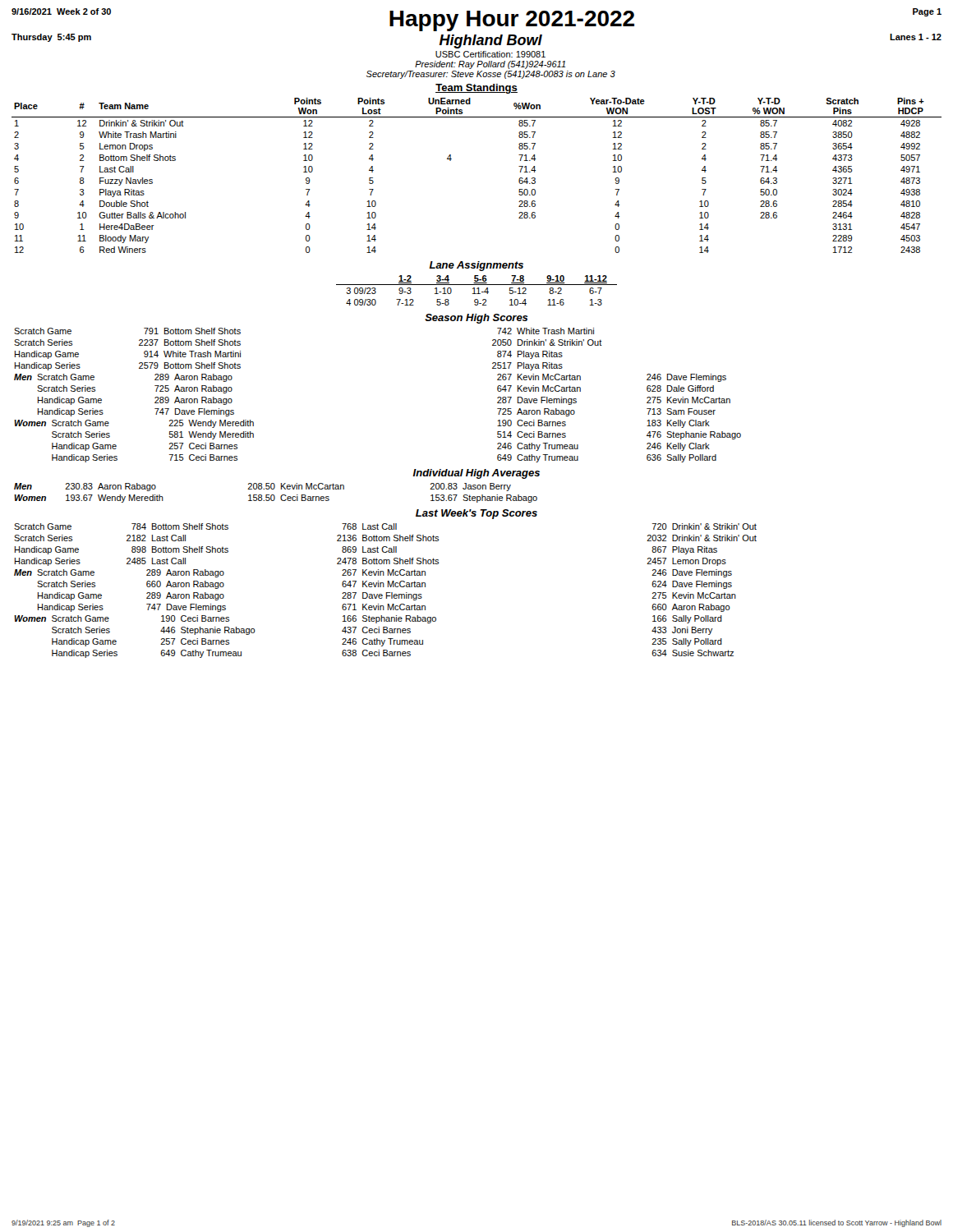Screen dimensions: 1232x953
Task: Select the text block starting "Highland Bowl"
Action: 491,40
